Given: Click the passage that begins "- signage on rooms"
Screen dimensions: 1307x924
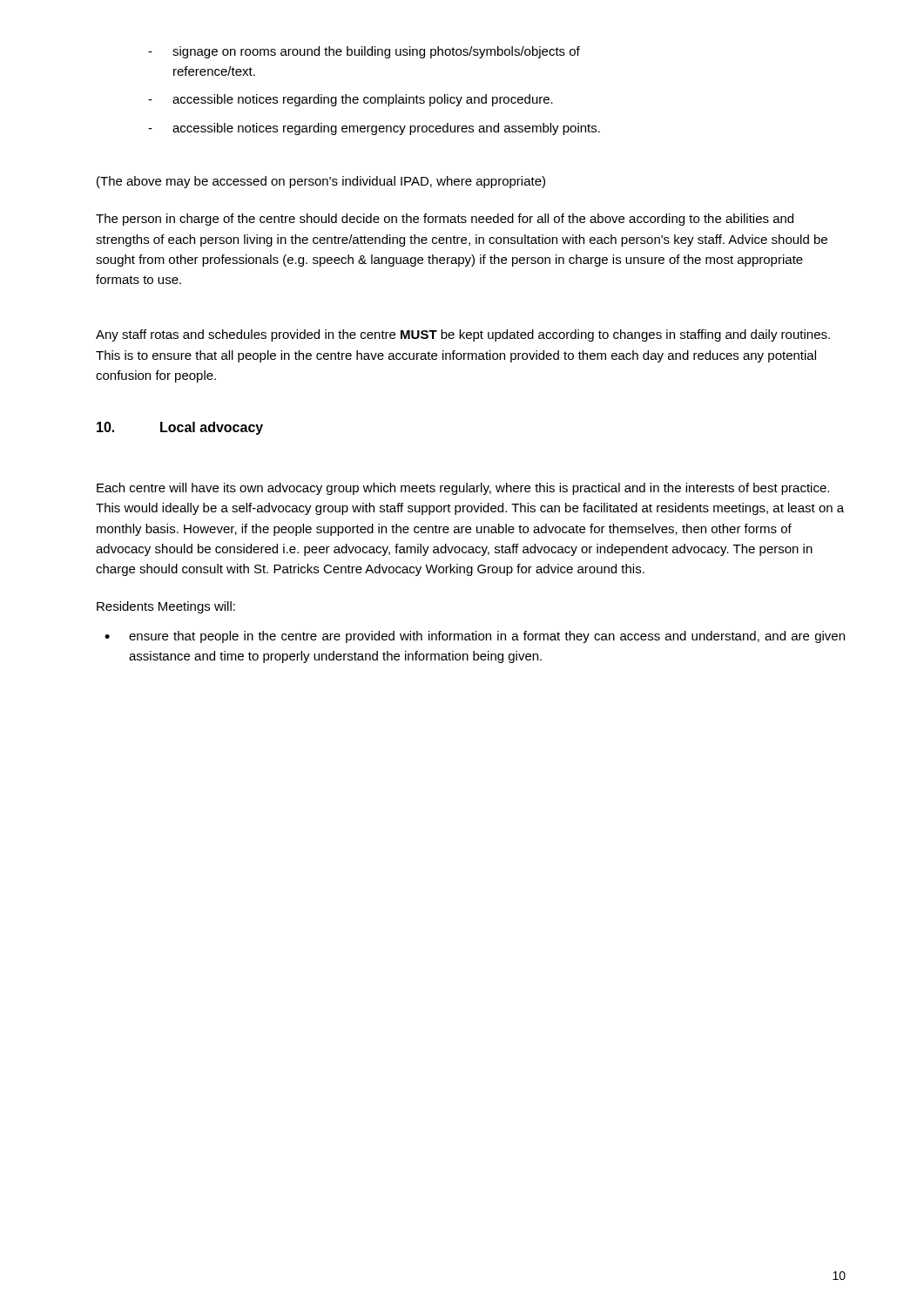Looking at the screenshot, I should (364, 61).
